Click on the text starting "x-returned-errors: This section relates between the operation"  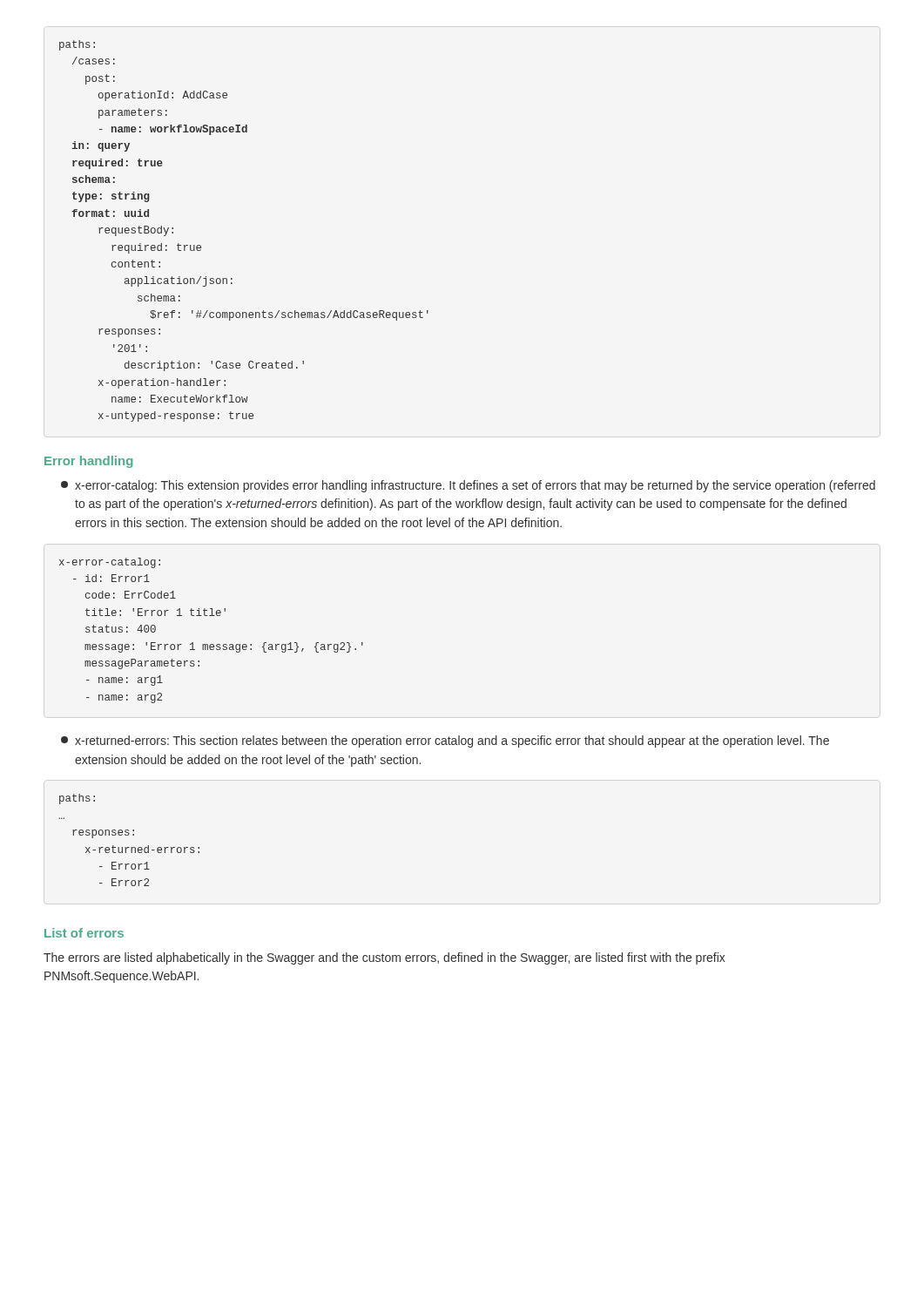coord(471,751)
